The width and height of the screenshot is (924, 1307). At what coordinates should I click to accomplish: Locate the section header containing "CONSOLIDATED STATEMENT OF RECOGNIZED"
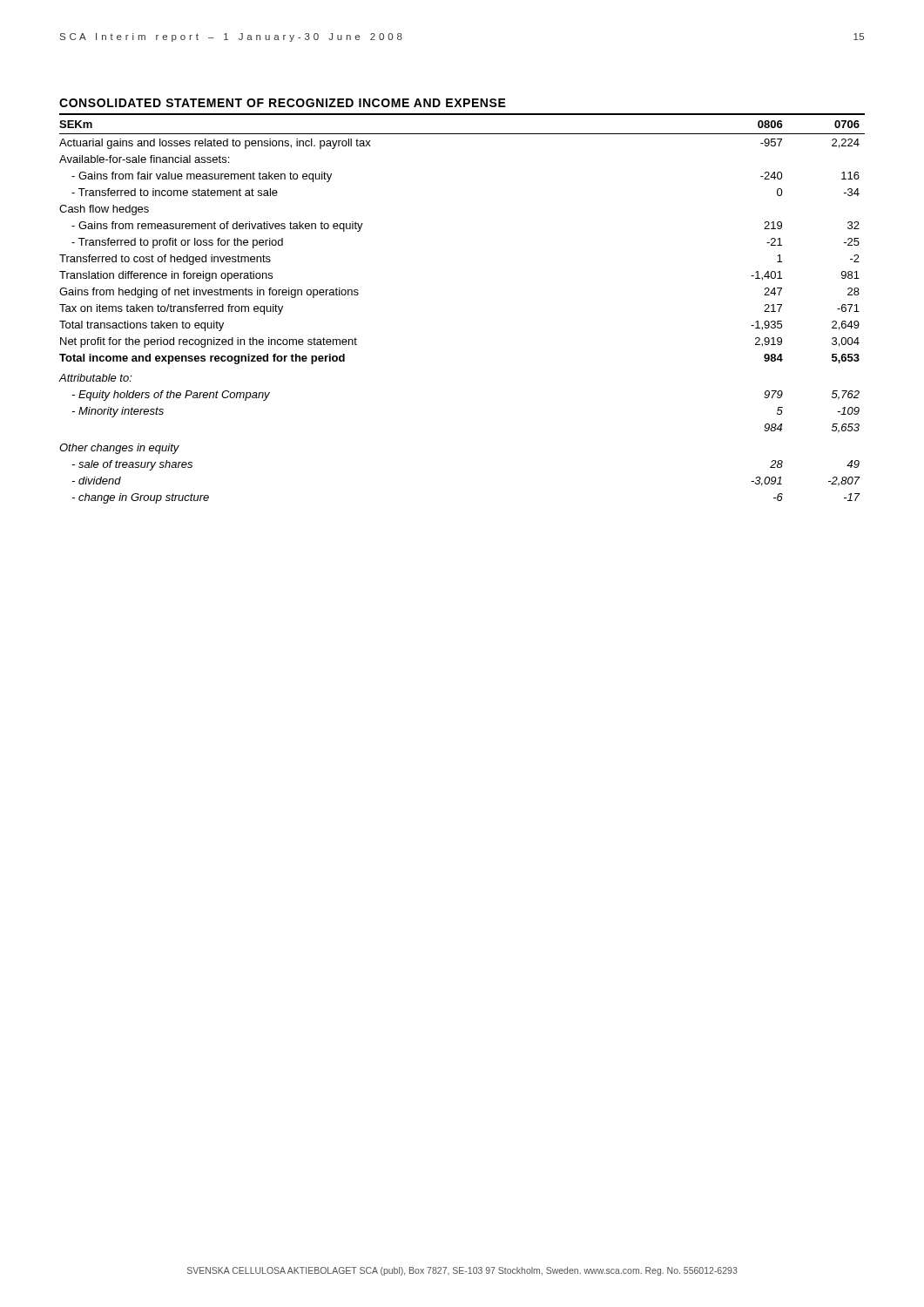pyautogui.click(x=462, y=105)
